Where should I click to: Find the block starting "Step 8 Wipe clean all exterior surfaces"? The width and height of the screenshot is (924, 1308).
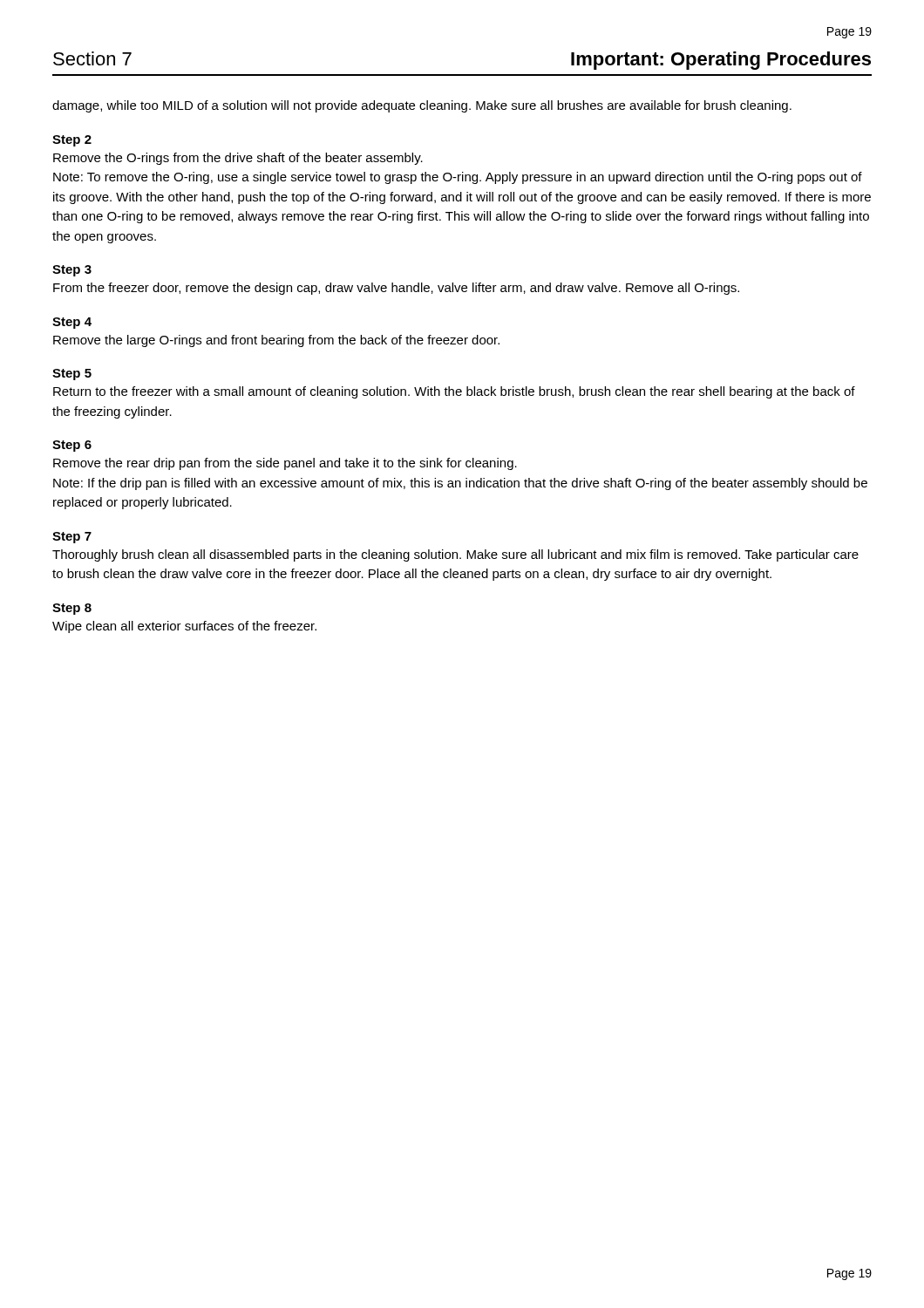(72, 609)
